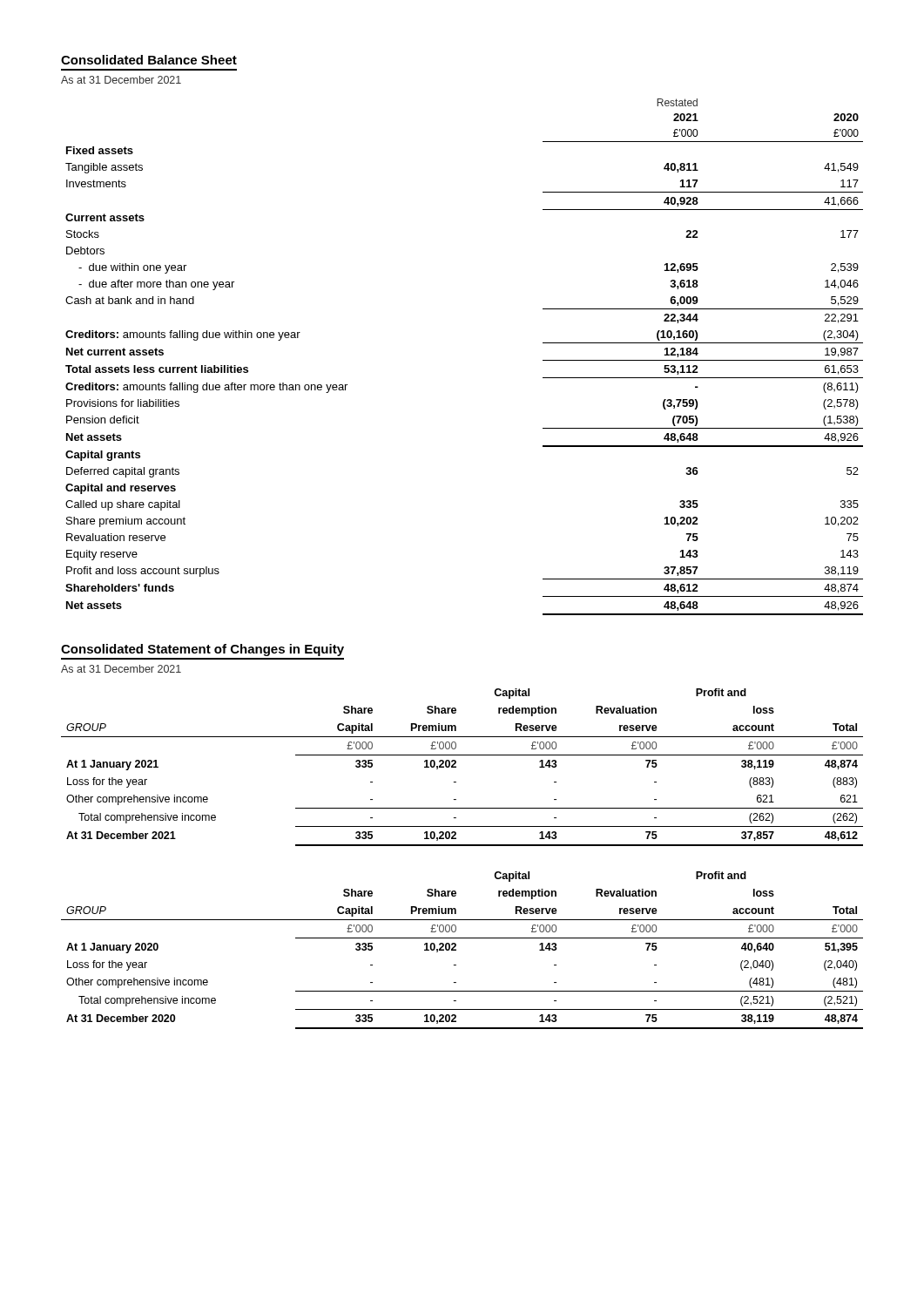Locate the table with the text "At 31 December 2020"
Image resolution: width=924 pixels, height=1307 pixels.
(x=462, y=948)
